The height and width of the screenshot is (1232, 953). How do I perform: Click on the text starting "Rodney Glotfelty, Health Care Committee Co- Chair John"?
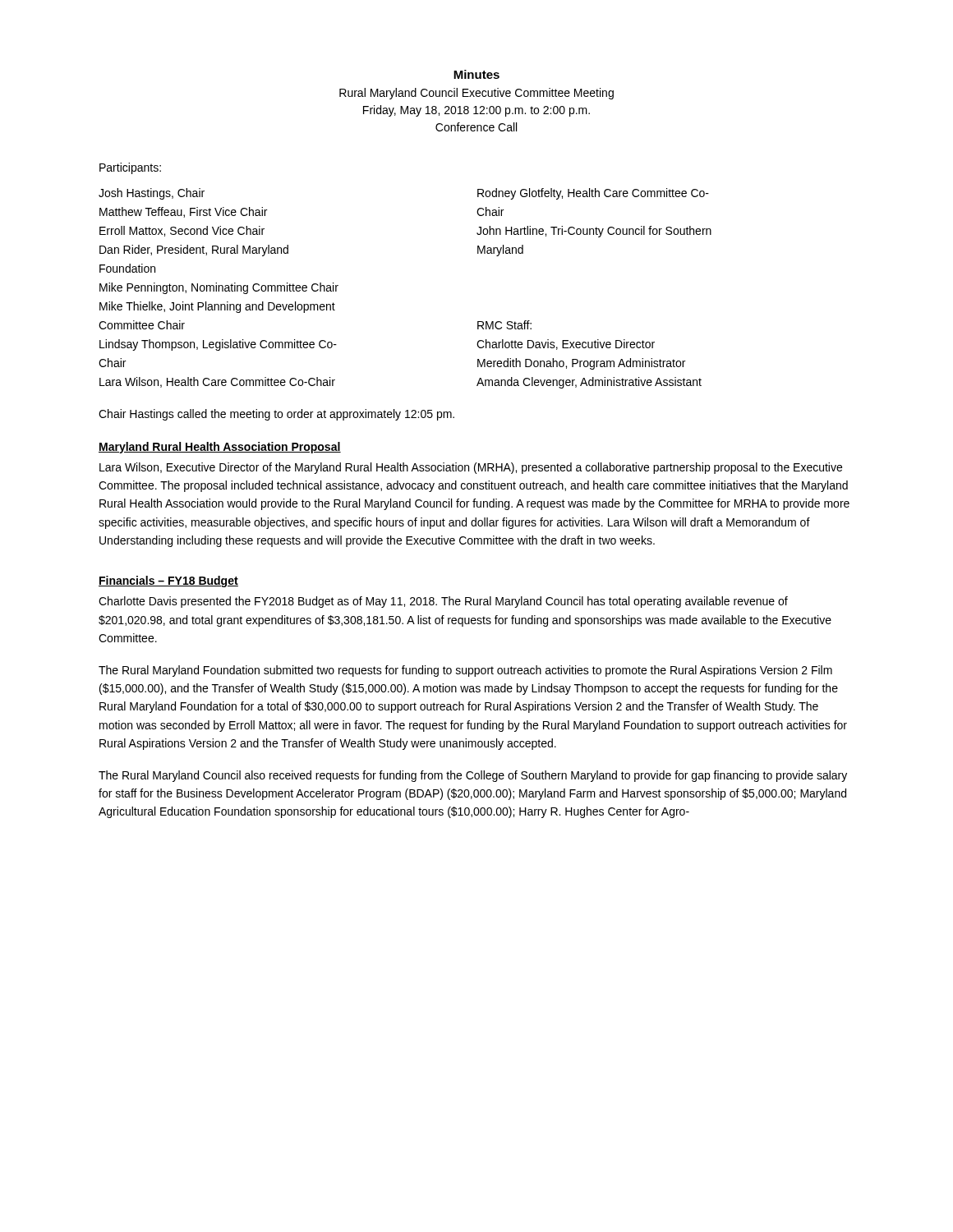click(x=593, y=194)
